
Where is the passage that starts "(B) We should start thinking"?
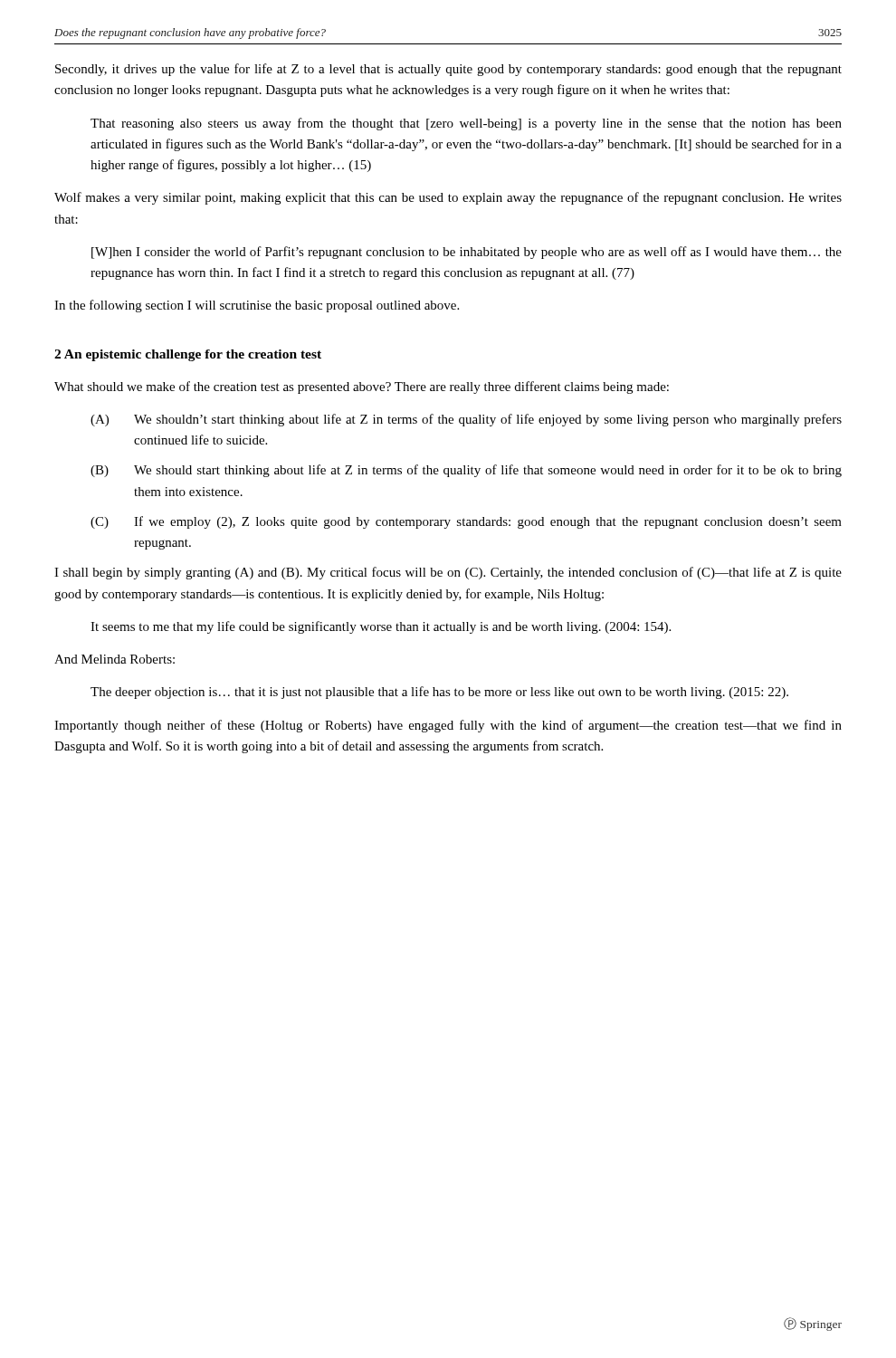[466, 481]
